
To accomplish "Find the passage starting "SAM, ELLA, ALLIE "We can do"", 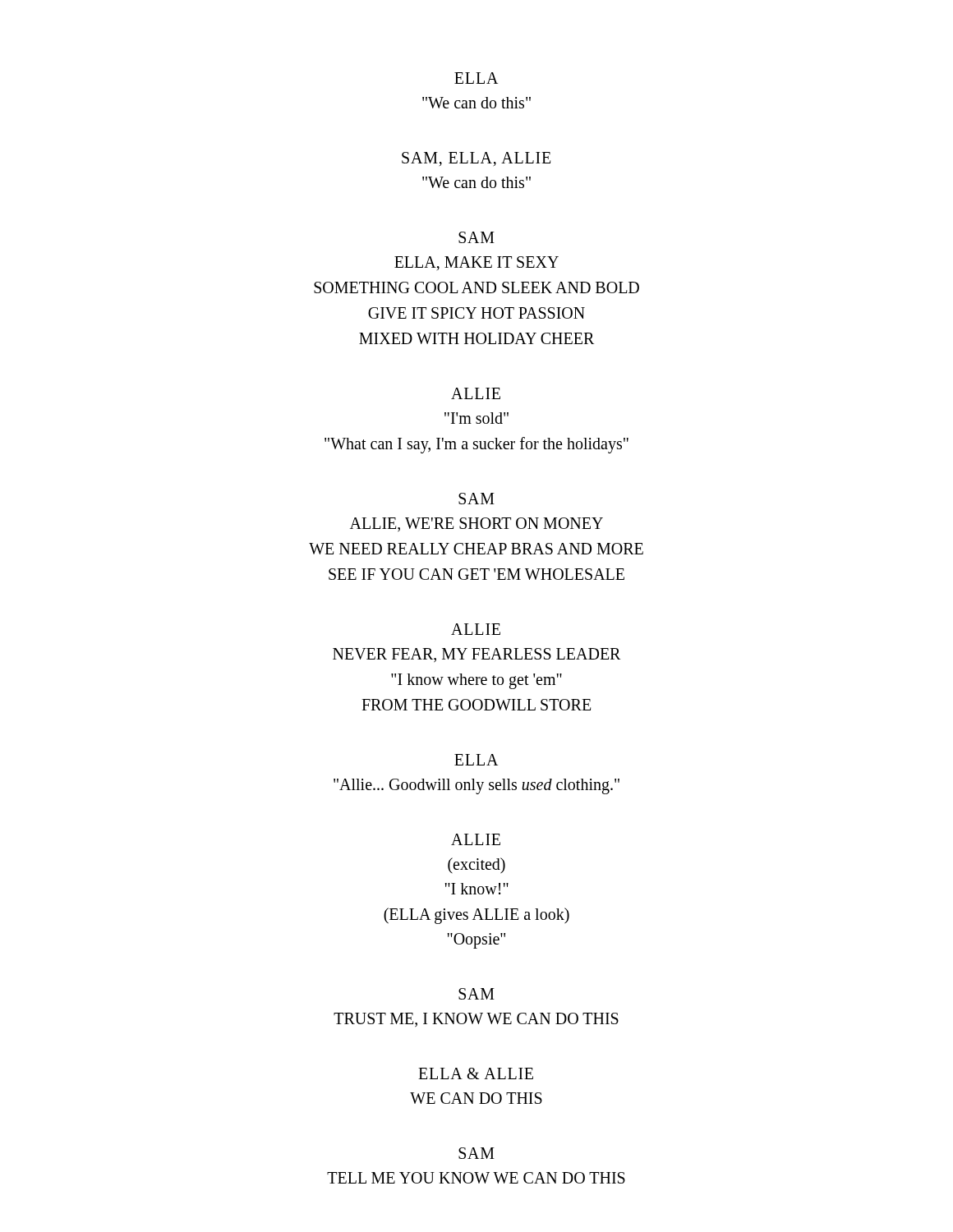I will tap(476, 170).
